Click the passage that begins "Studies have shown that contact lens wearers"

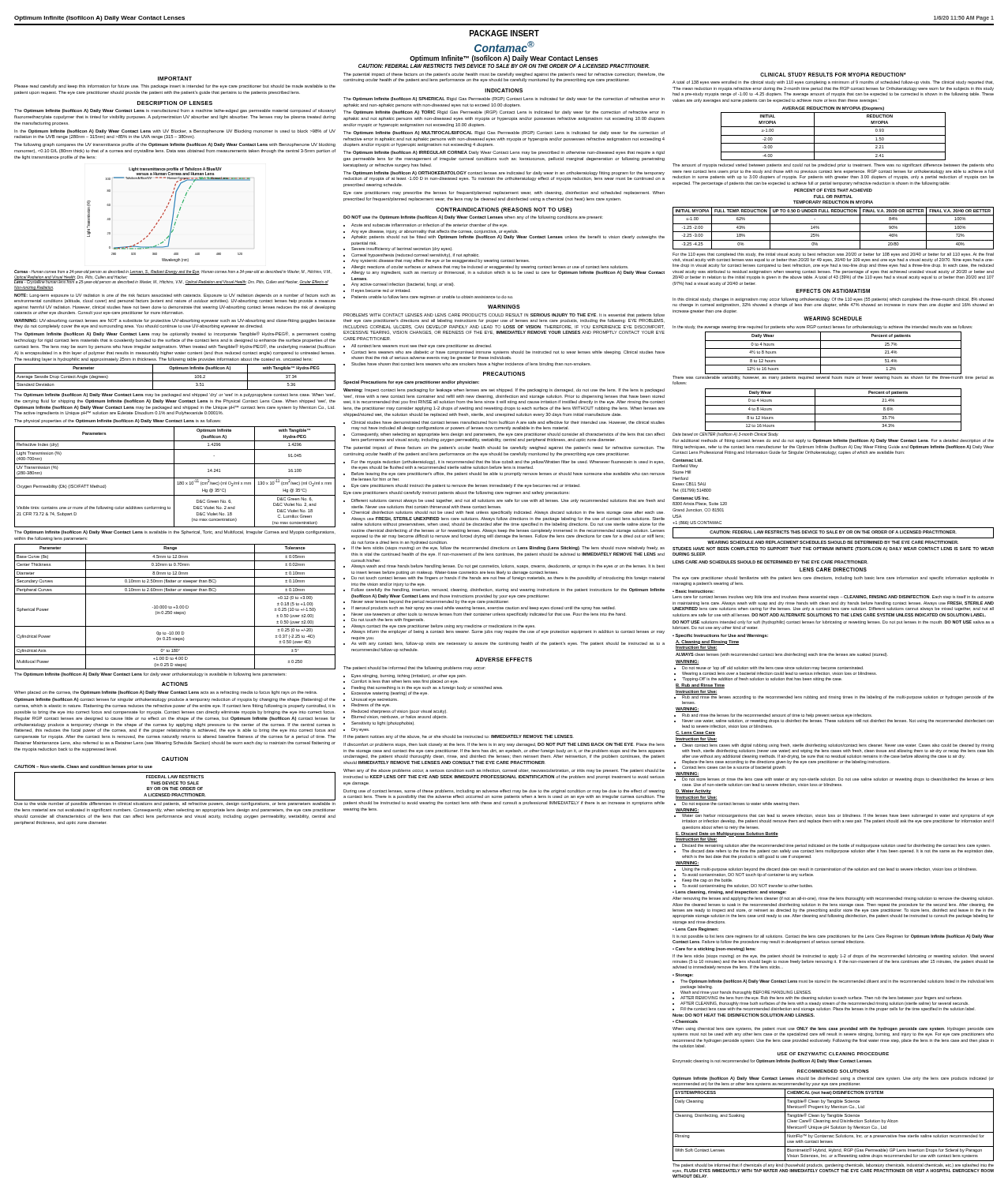click(471, 364)
